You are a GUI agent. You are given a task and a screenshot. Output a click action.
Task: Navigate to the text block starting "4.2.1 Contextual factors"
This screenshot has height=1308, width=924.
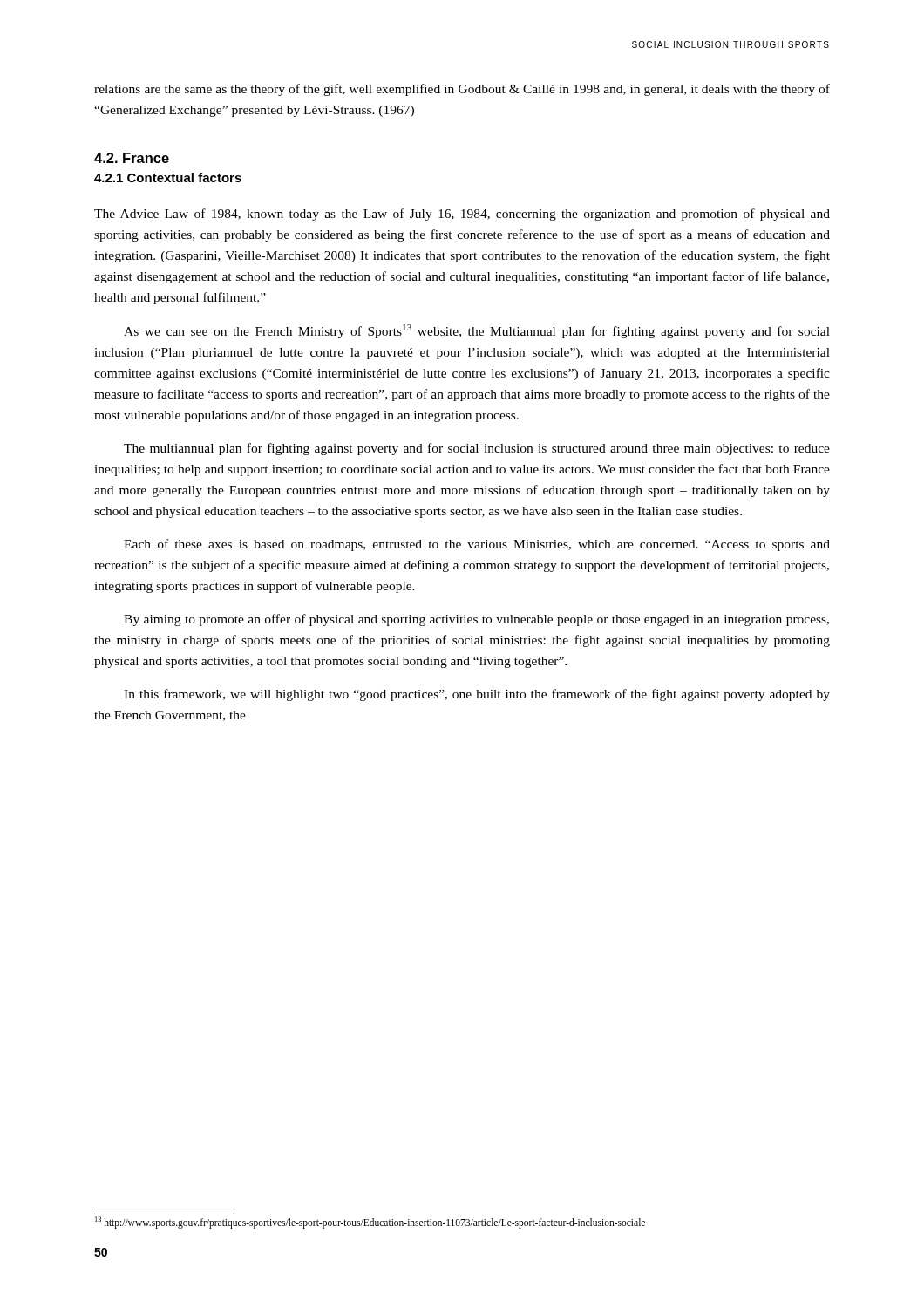point(168,178)
